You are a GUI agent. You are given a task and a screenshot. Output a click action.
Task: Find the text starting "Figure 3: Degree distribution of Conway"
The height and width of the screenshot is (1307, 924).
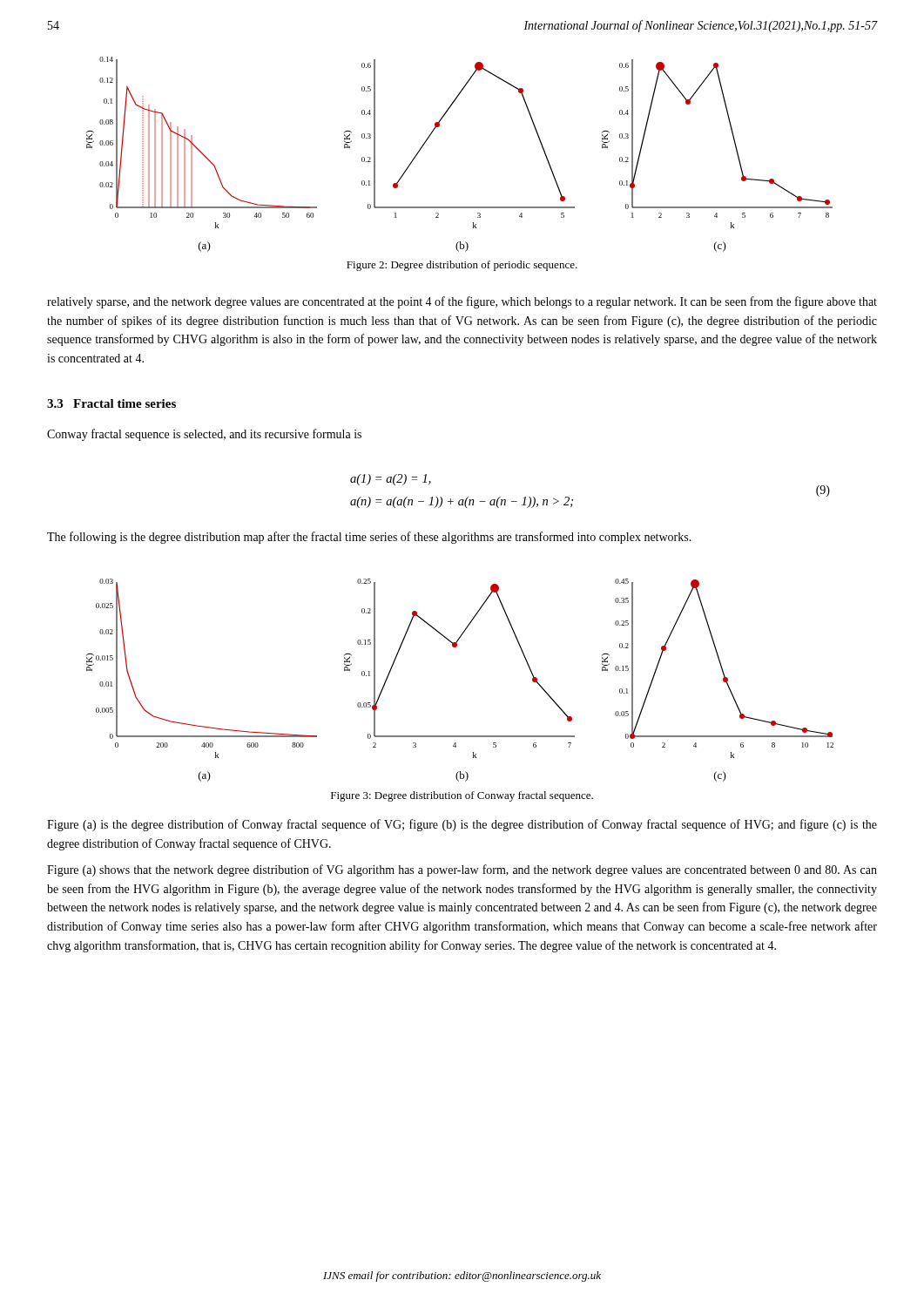click(462, 795)
